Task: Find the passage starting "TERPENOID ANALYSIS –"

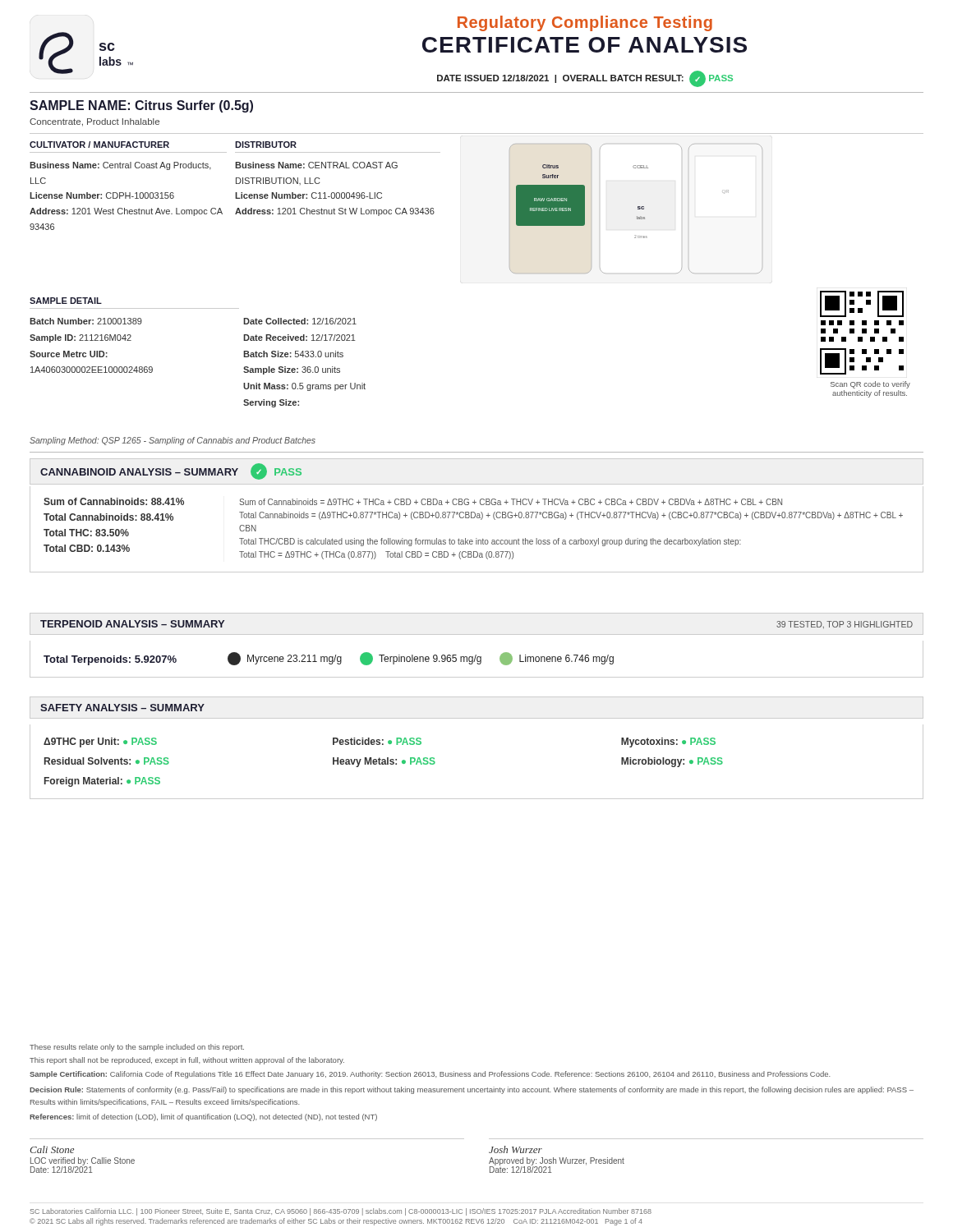Action: point(136,623)
